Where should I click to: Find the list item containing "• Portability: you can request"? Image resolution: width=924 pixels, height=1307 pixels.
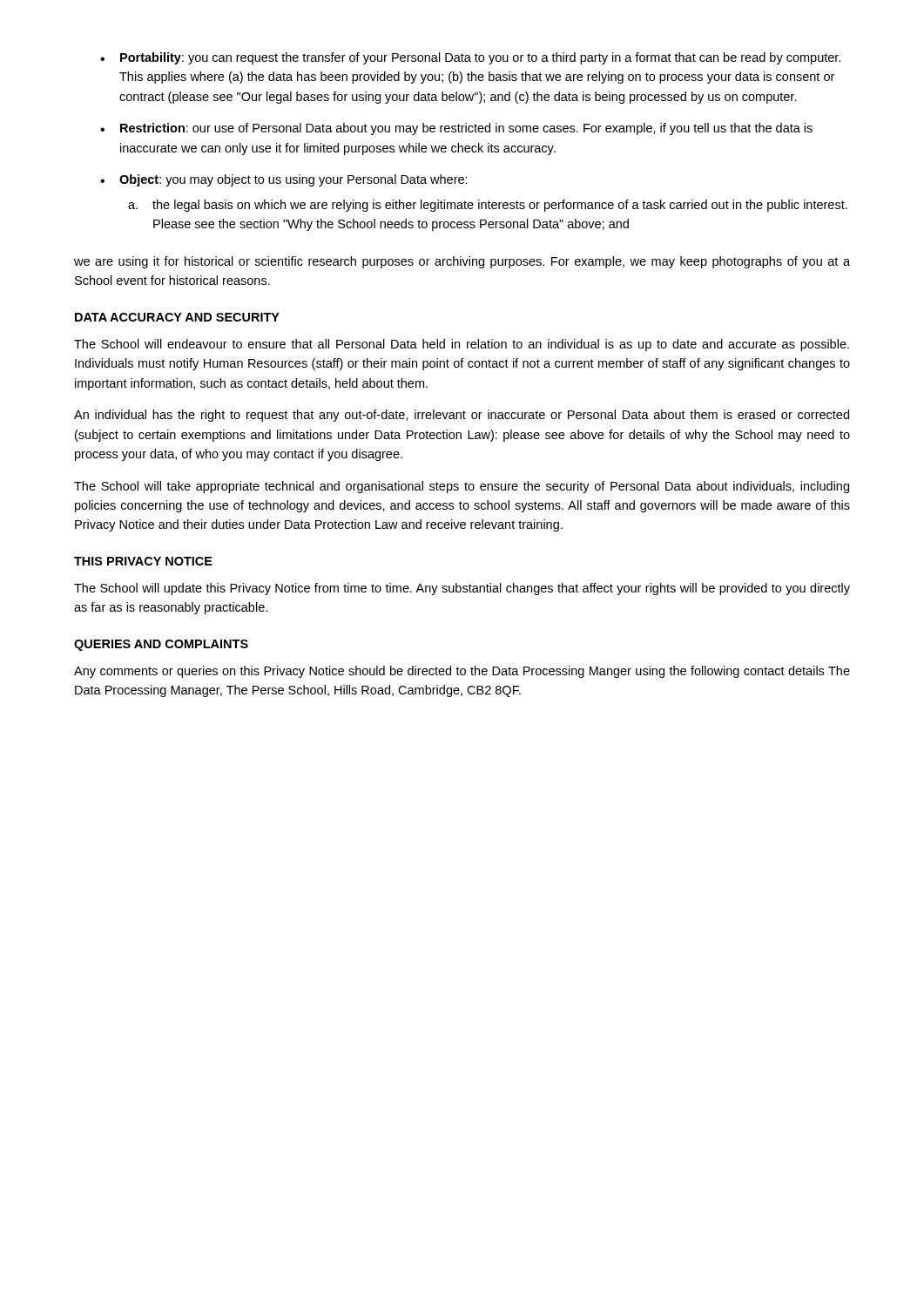click(475, 77)
